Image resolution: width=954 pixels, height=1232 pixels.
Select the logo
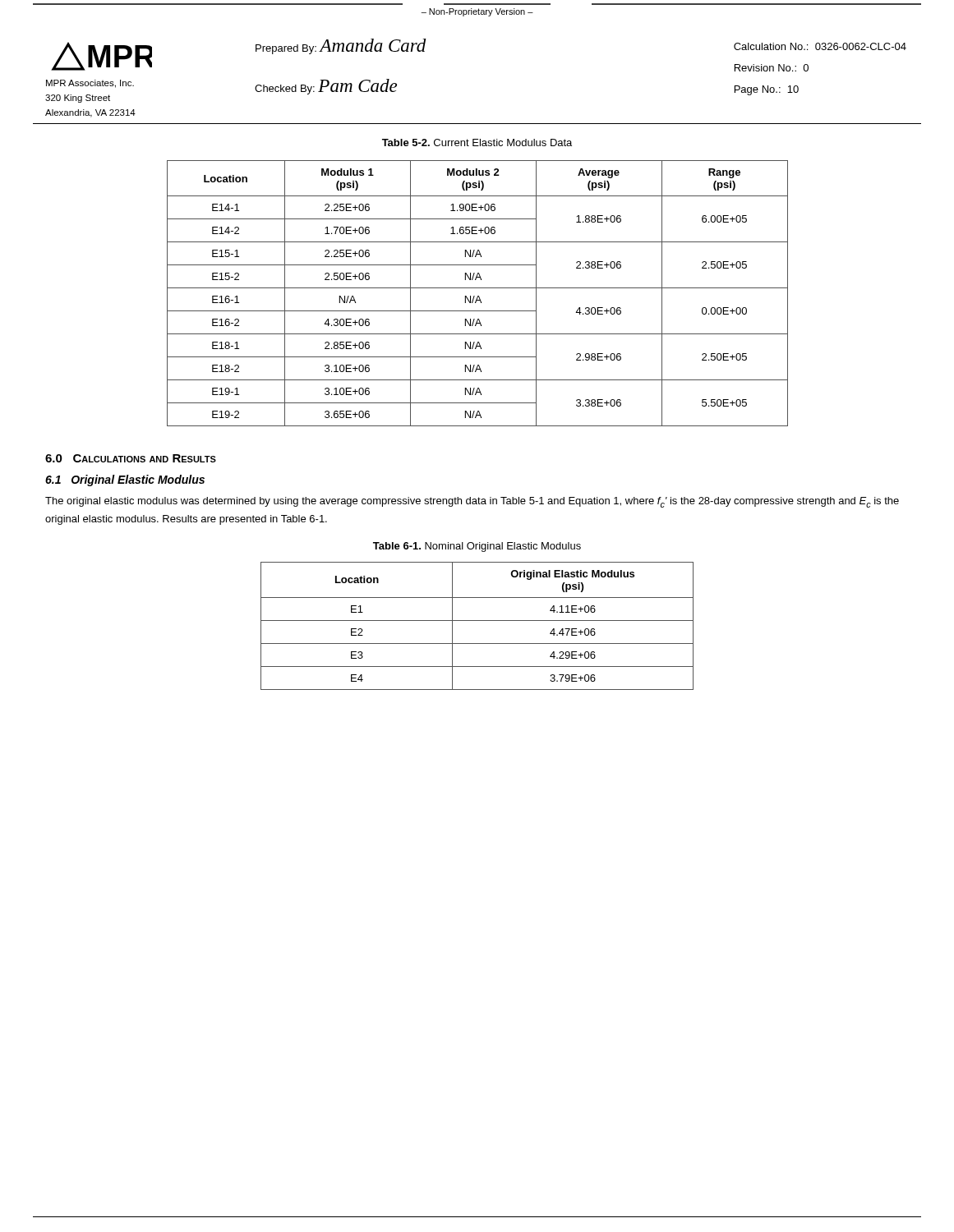pyautogui.click(x=103, y=76)
